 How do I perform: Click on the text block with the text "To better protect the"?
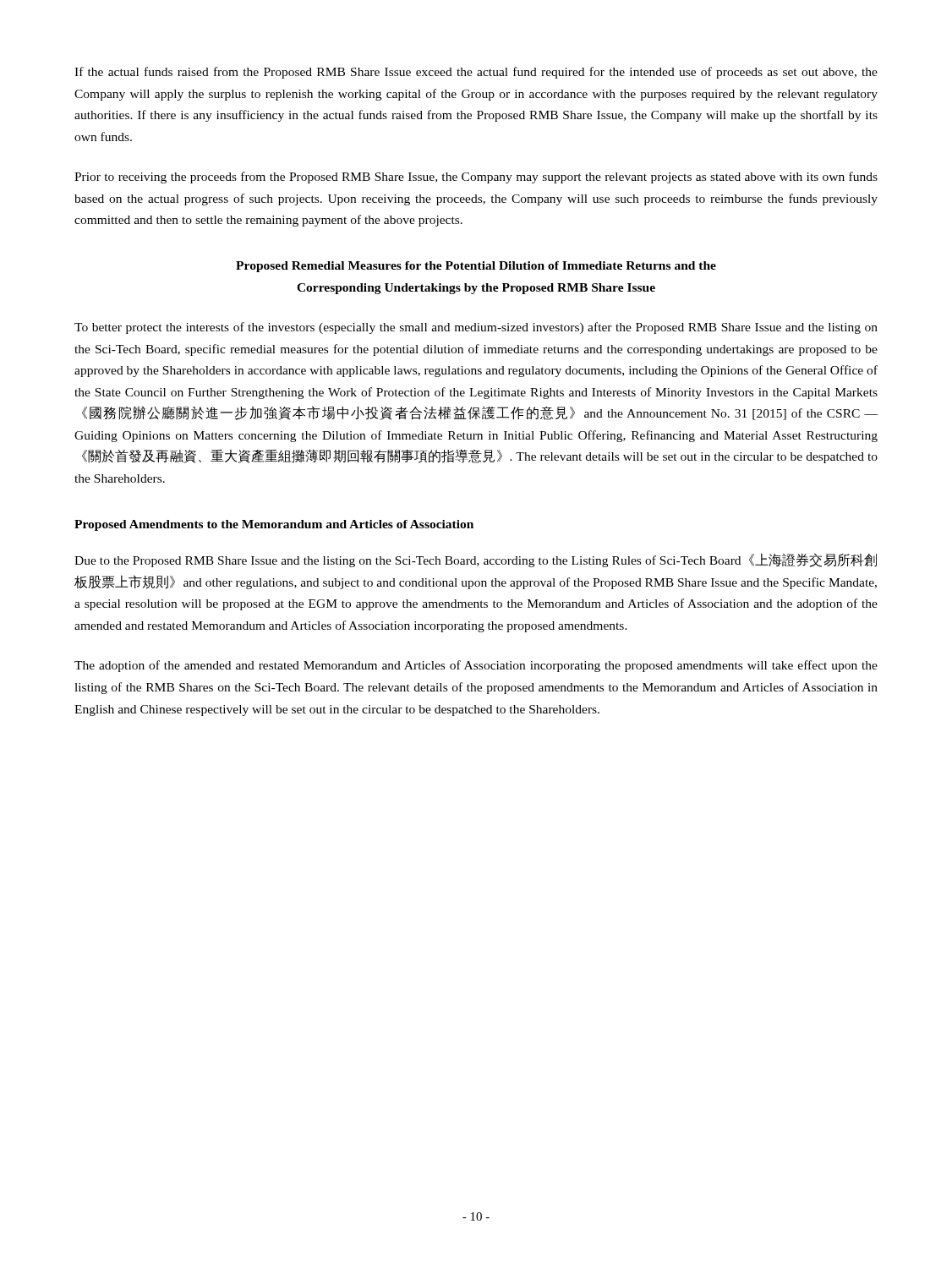[476, 402]
